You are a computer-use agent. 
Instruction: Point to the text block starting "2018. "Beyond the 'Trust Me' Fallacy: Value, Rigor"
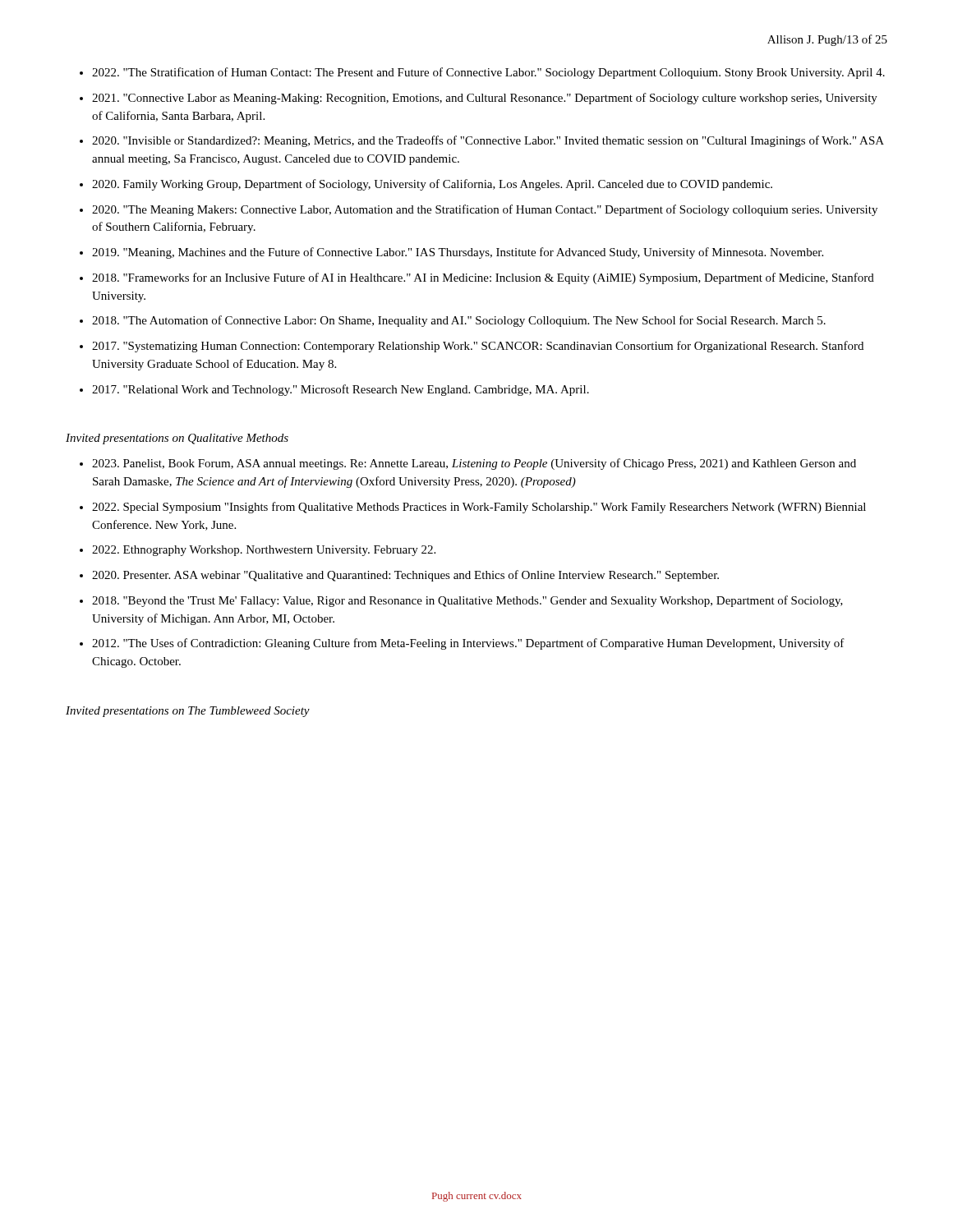468,609
